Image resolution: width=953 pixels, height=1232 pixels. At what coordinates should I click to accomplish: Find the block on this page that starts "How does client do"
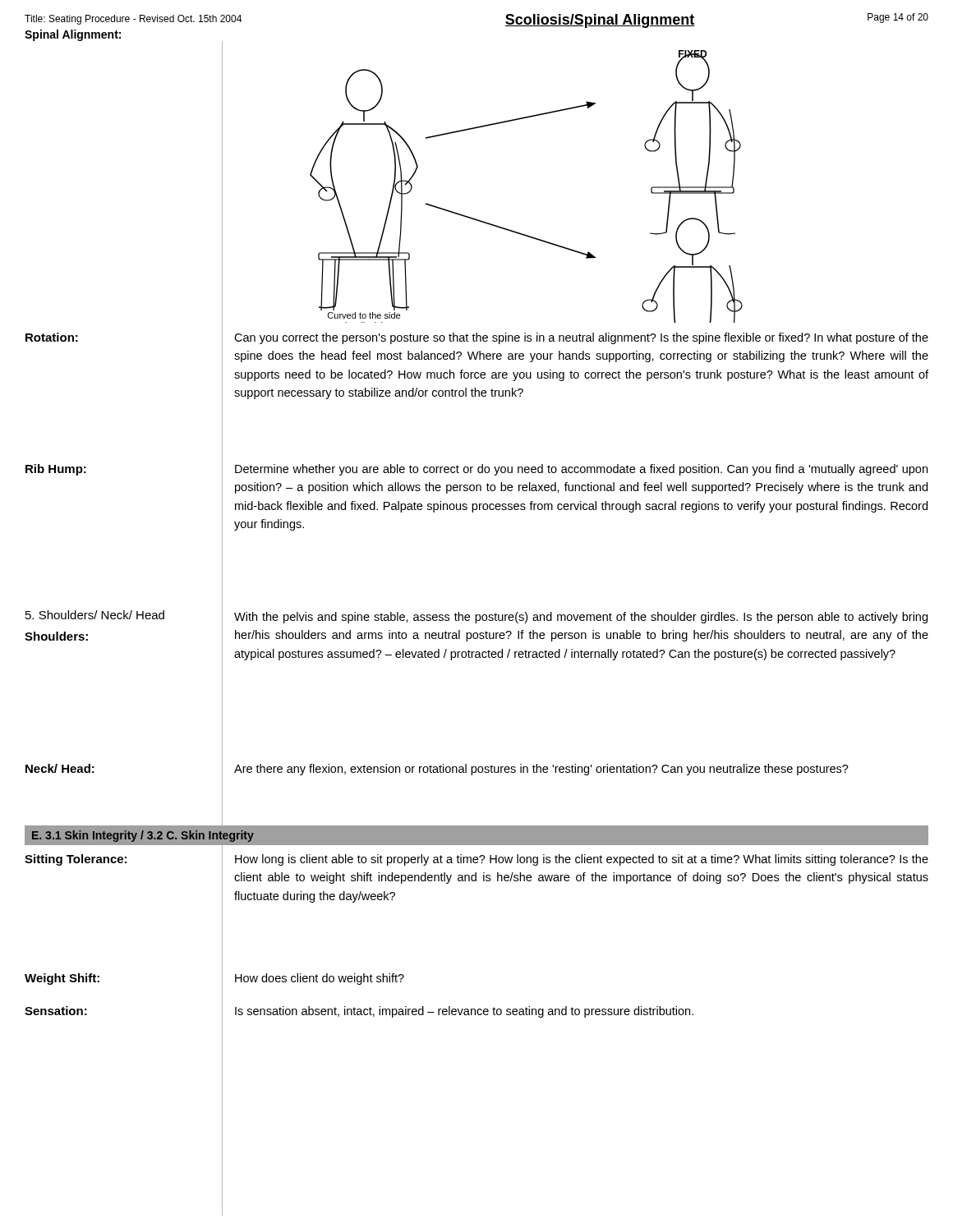point(319,978)
